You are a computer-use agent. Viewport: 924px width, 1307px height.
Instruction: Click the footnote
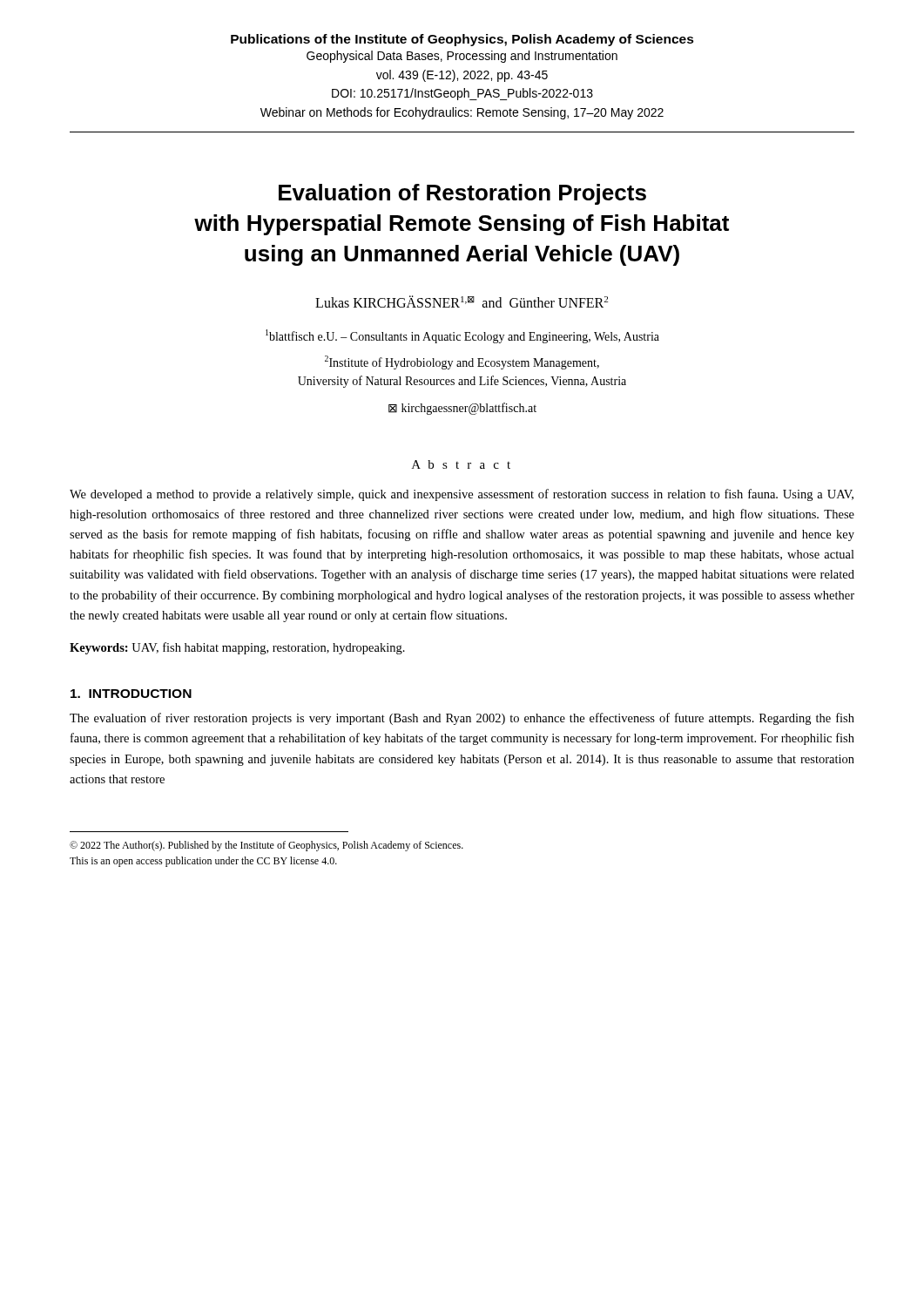pyautogui.click(x=267, y=853)
